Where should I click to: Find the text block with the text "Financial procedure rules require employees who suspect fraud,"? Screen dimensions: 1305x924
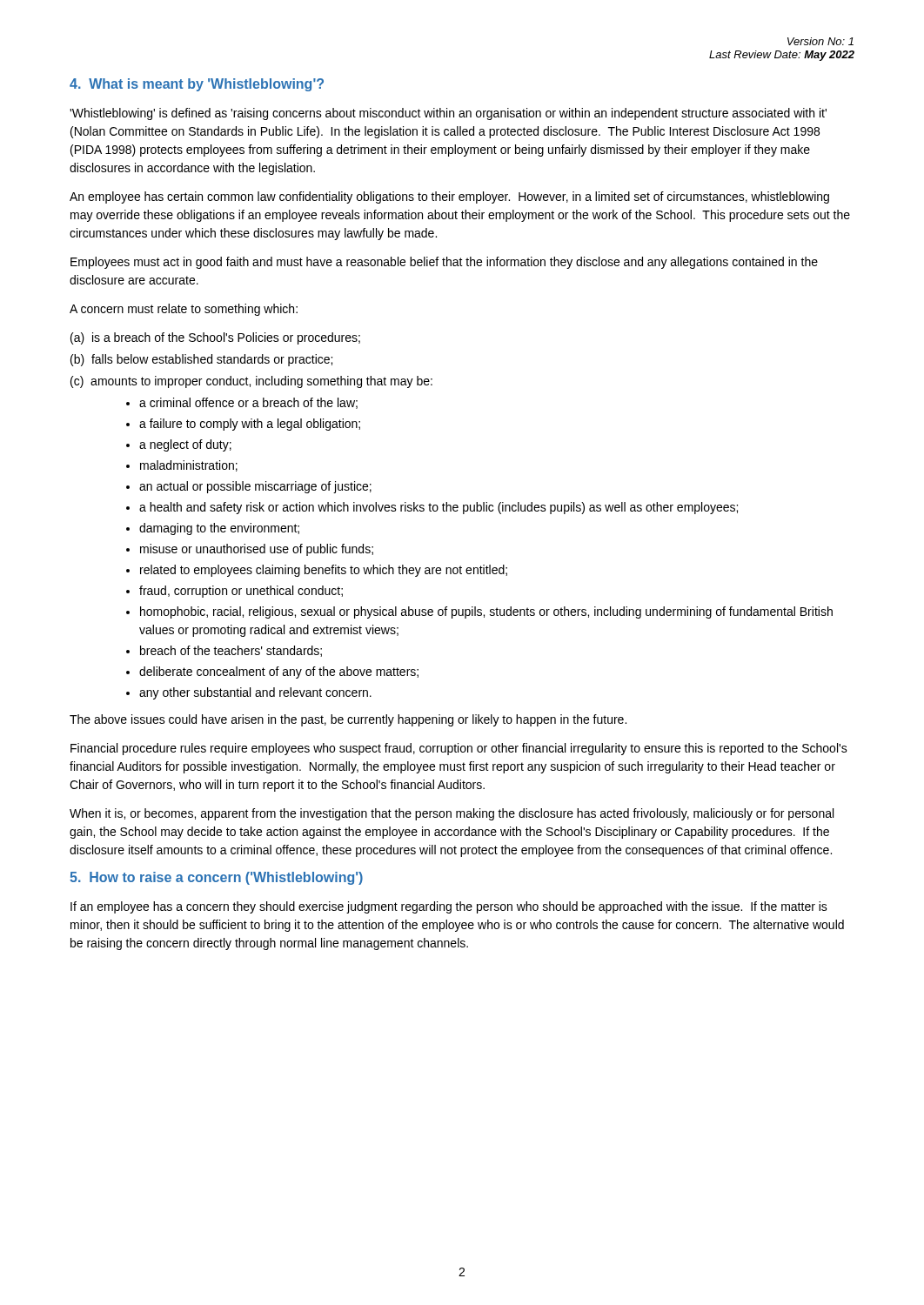pos(458,766)
